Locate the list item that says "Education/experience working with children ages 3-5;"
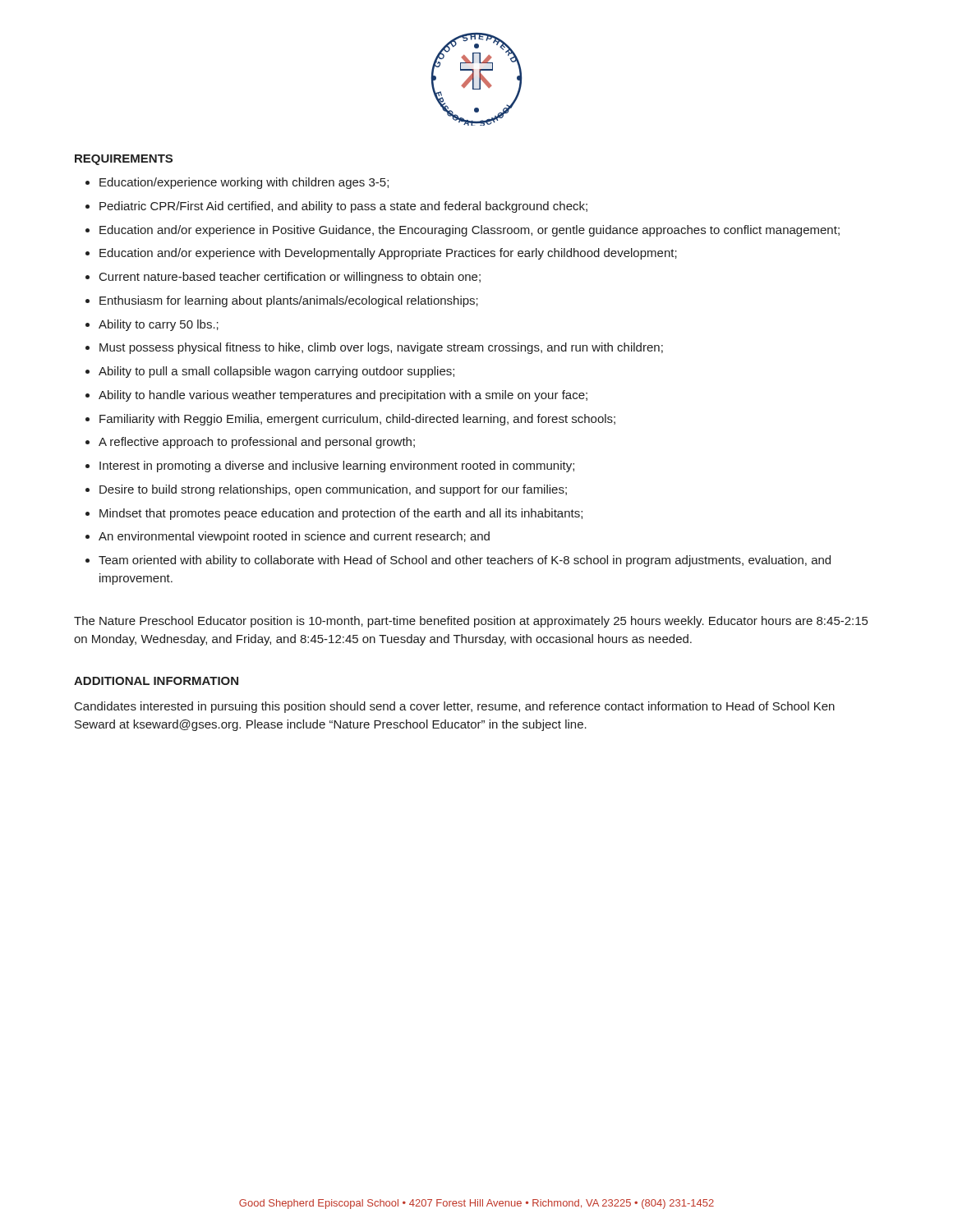This screenshot has width=953, height=1232. (244, 182)
